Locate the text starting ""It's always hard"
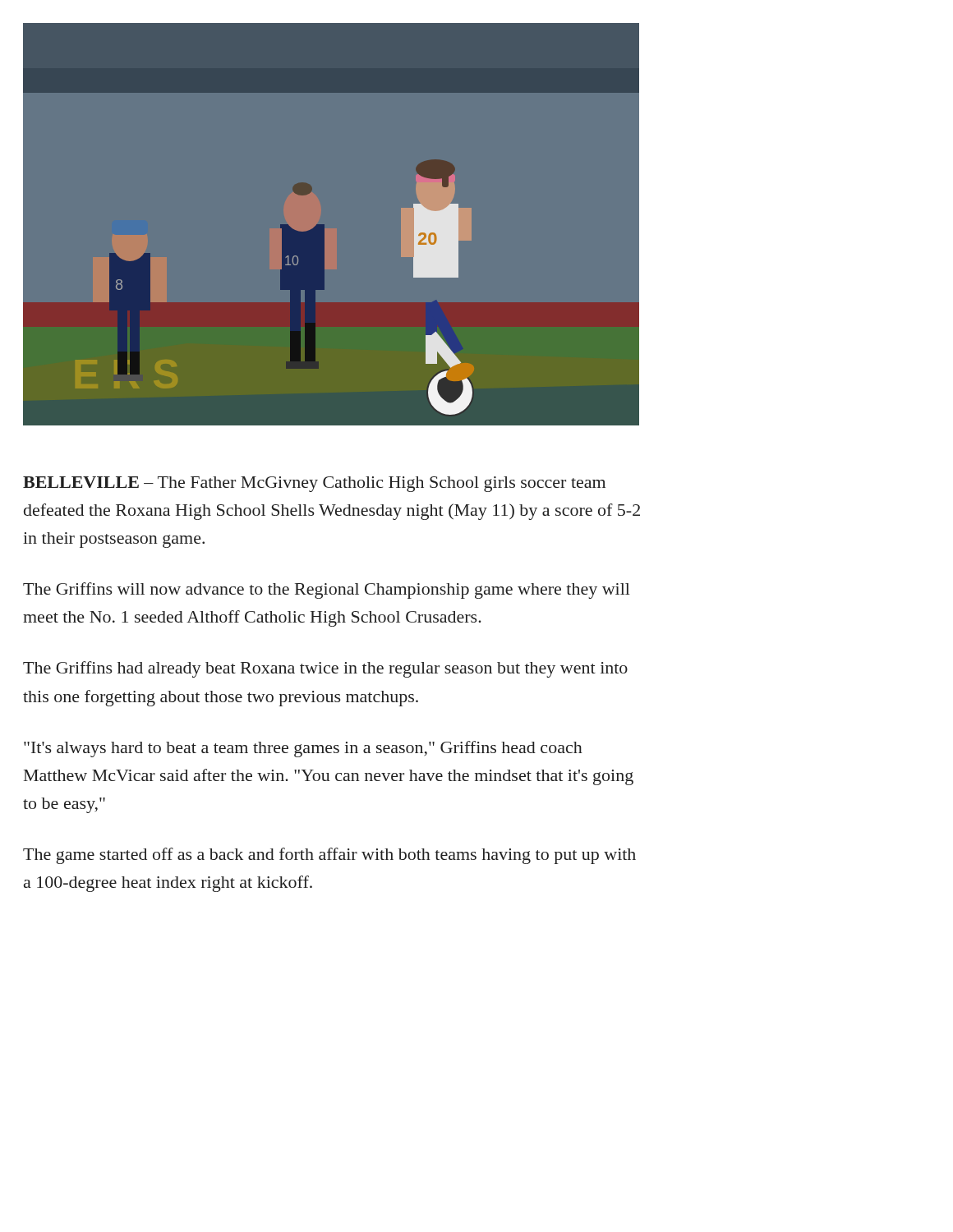The height and width of the screenshot is (1232, 953). (328, 775)
